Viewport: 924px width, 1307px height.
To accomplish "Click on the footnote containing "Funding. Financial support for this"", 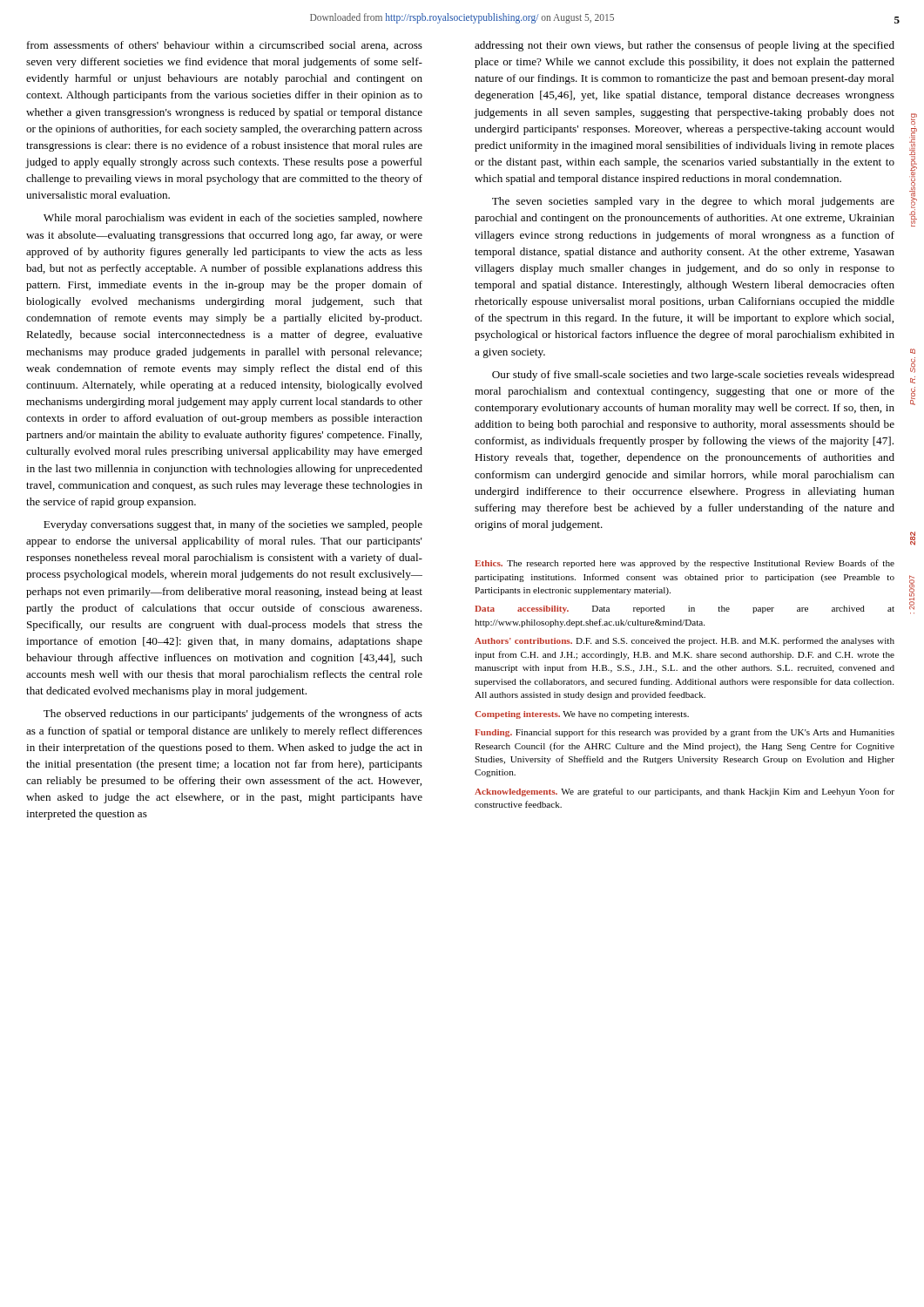I will point(685,752).
